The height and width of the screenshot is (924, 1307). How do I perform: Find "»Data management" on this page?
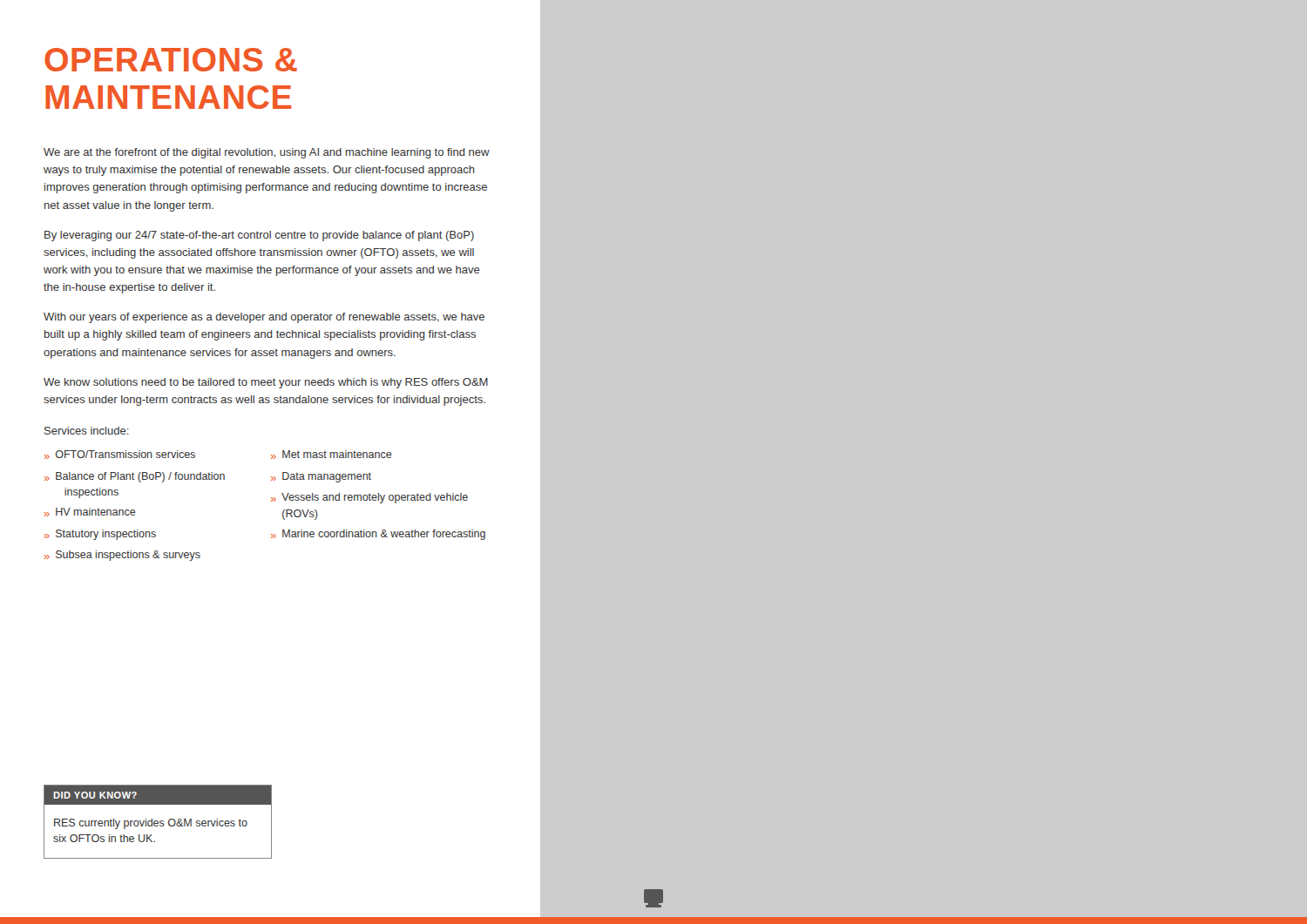pos(321,477)
